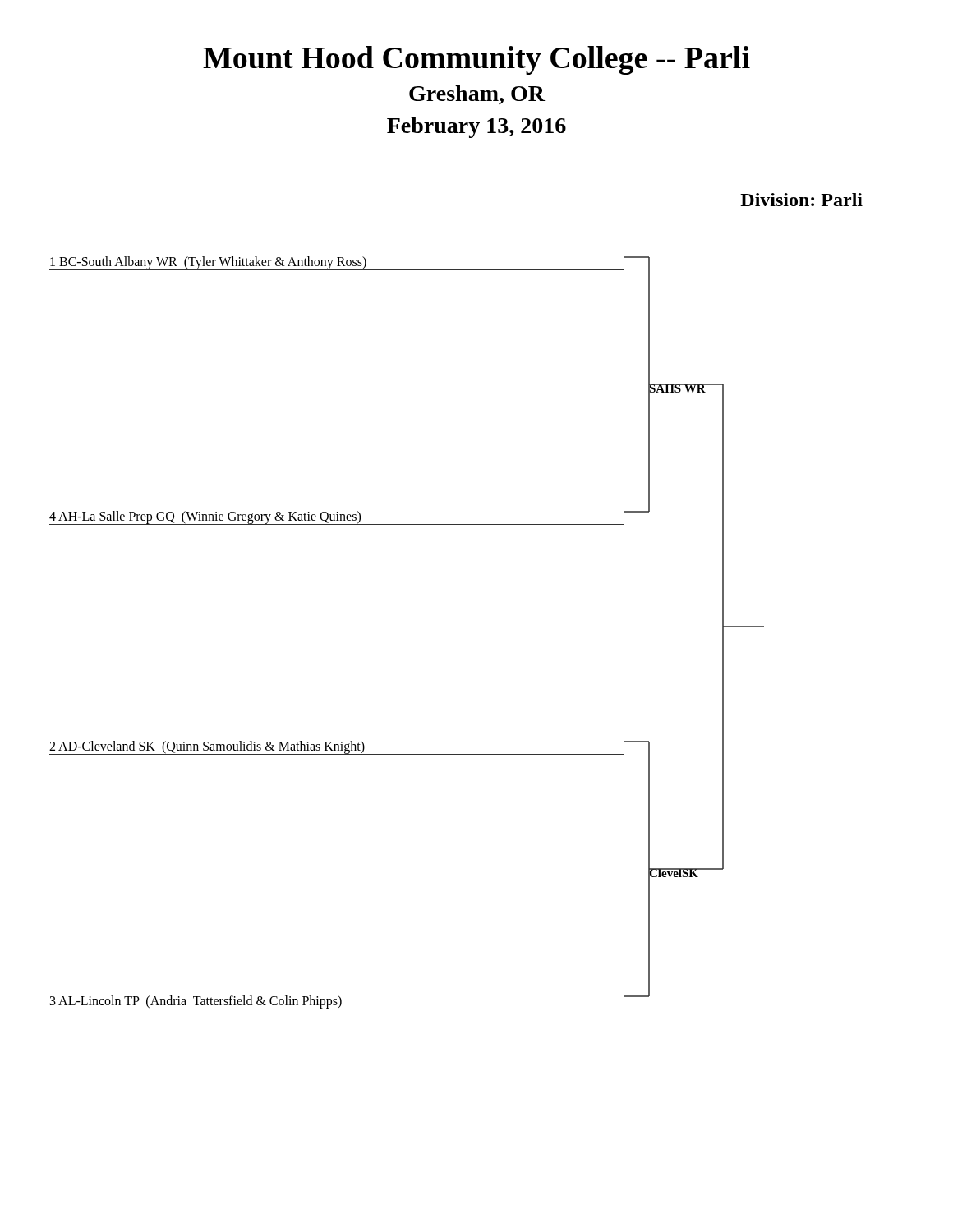Find the text block that reads "4 AH-La Salle Prep"
953x1232 pixels.
[x=337, y=517]
